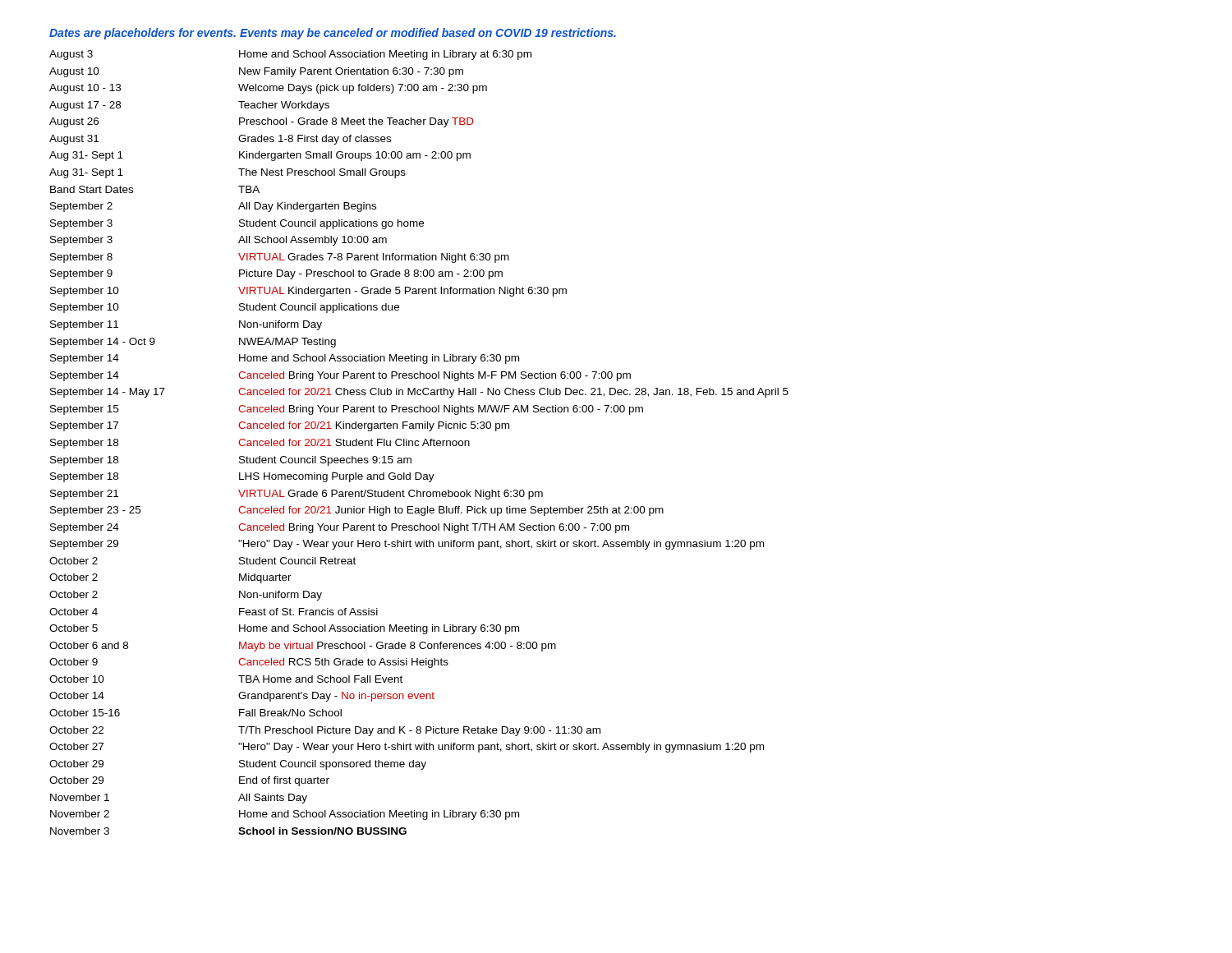Where is the passage that starts "August 31 Grades"?
Viewport: 1232px width, 953px height.
tap(74, 139)
